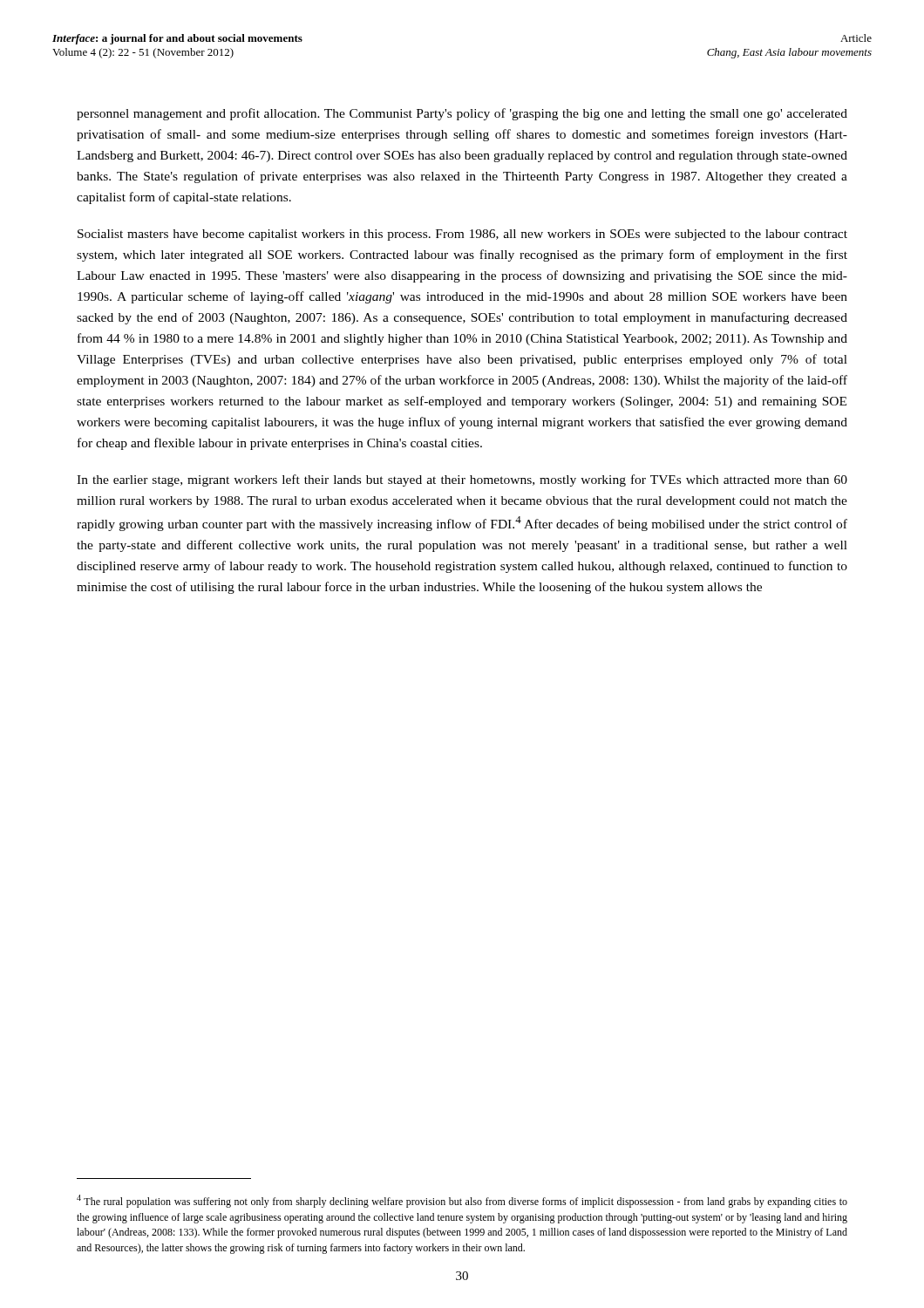Click on the text block with the text "personnel management and profit allocation. The Communist Party's"
924x1308 pixels.
pos(462,155)
